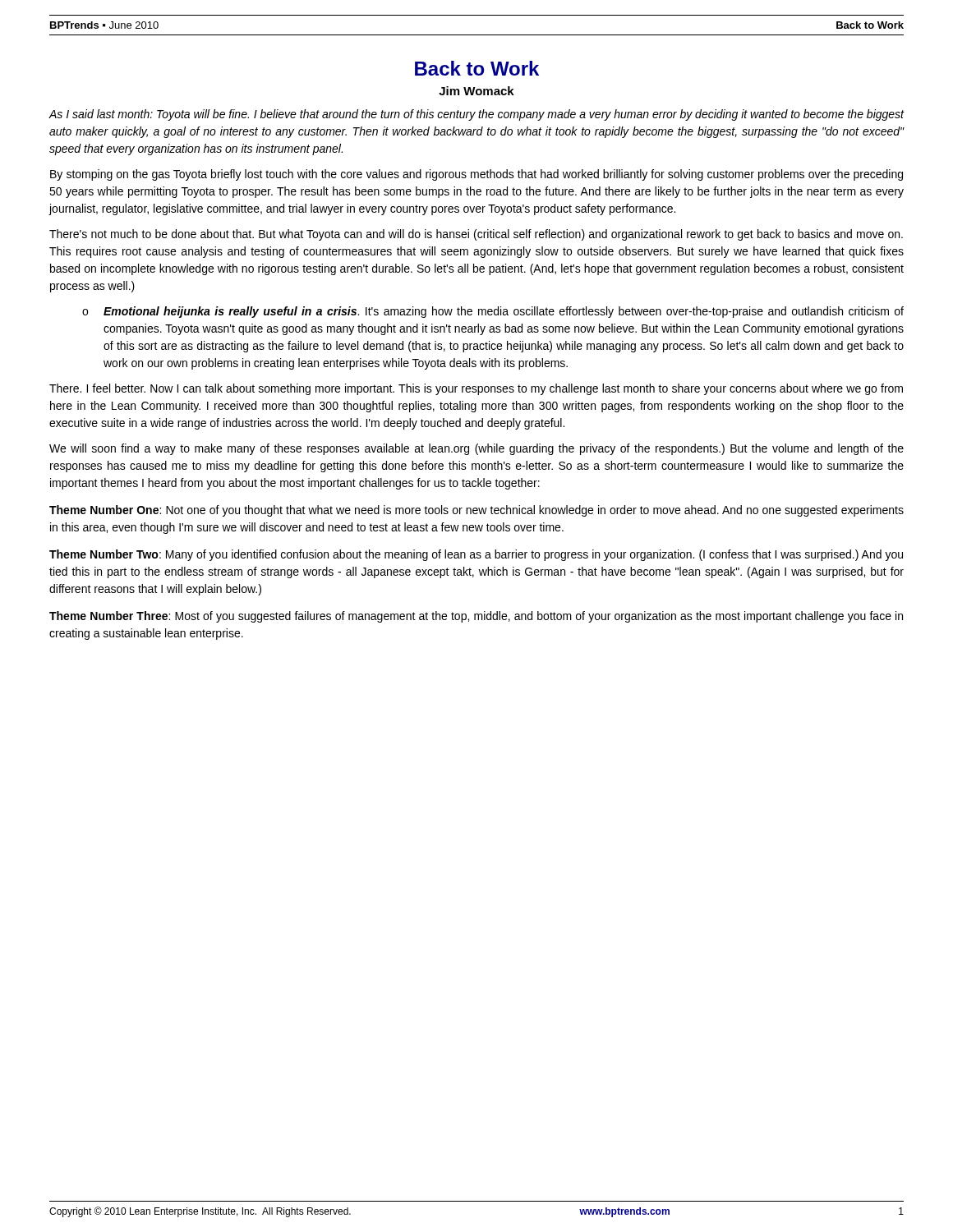Select the region starting "Theme Number One:"
Screen dimensions: 1232x953
click(x=476, y=519)
